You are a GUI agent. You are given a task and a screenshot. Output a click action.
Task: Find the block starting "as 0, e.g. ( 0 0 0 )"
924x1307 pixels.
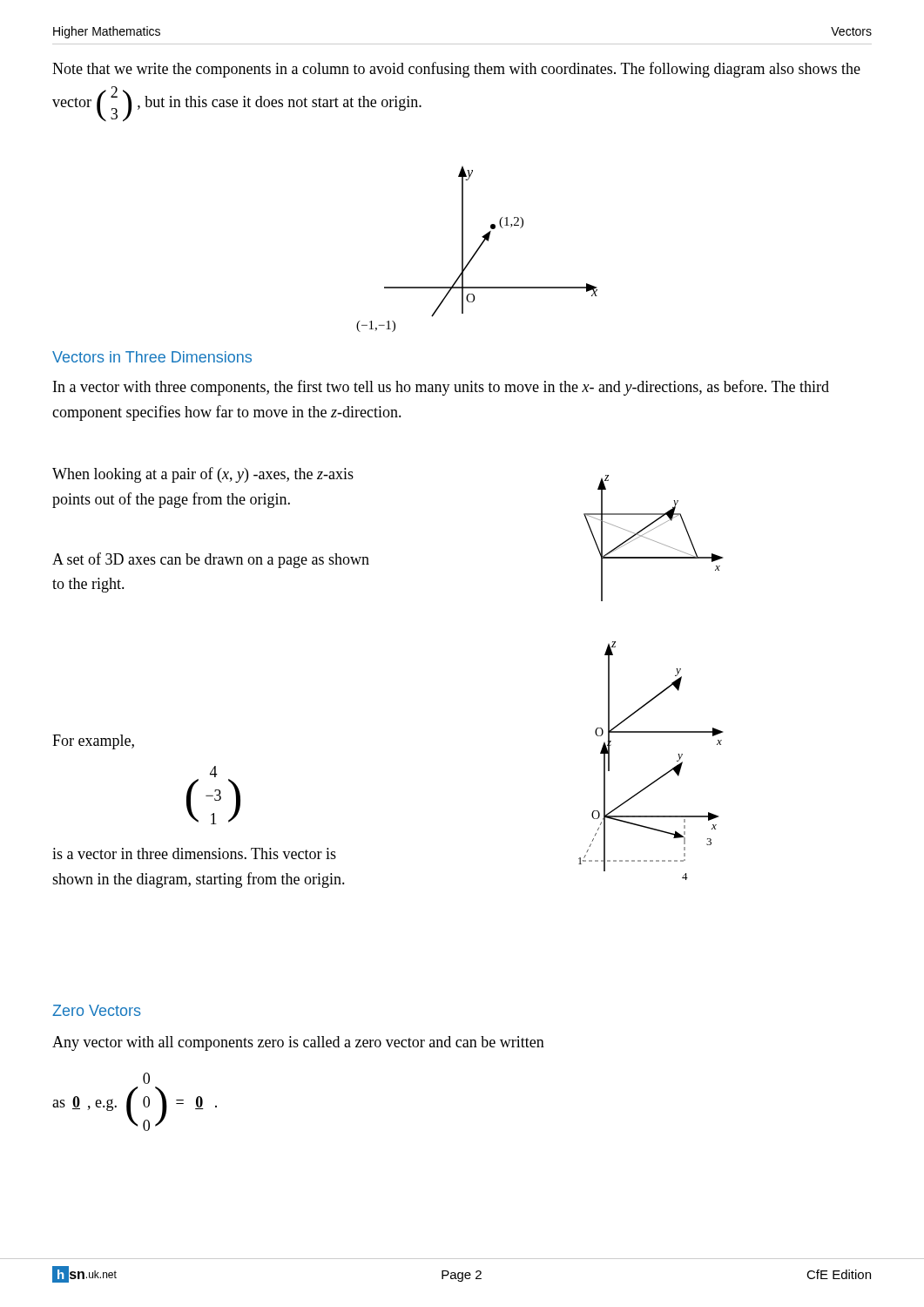(135, 1103)
